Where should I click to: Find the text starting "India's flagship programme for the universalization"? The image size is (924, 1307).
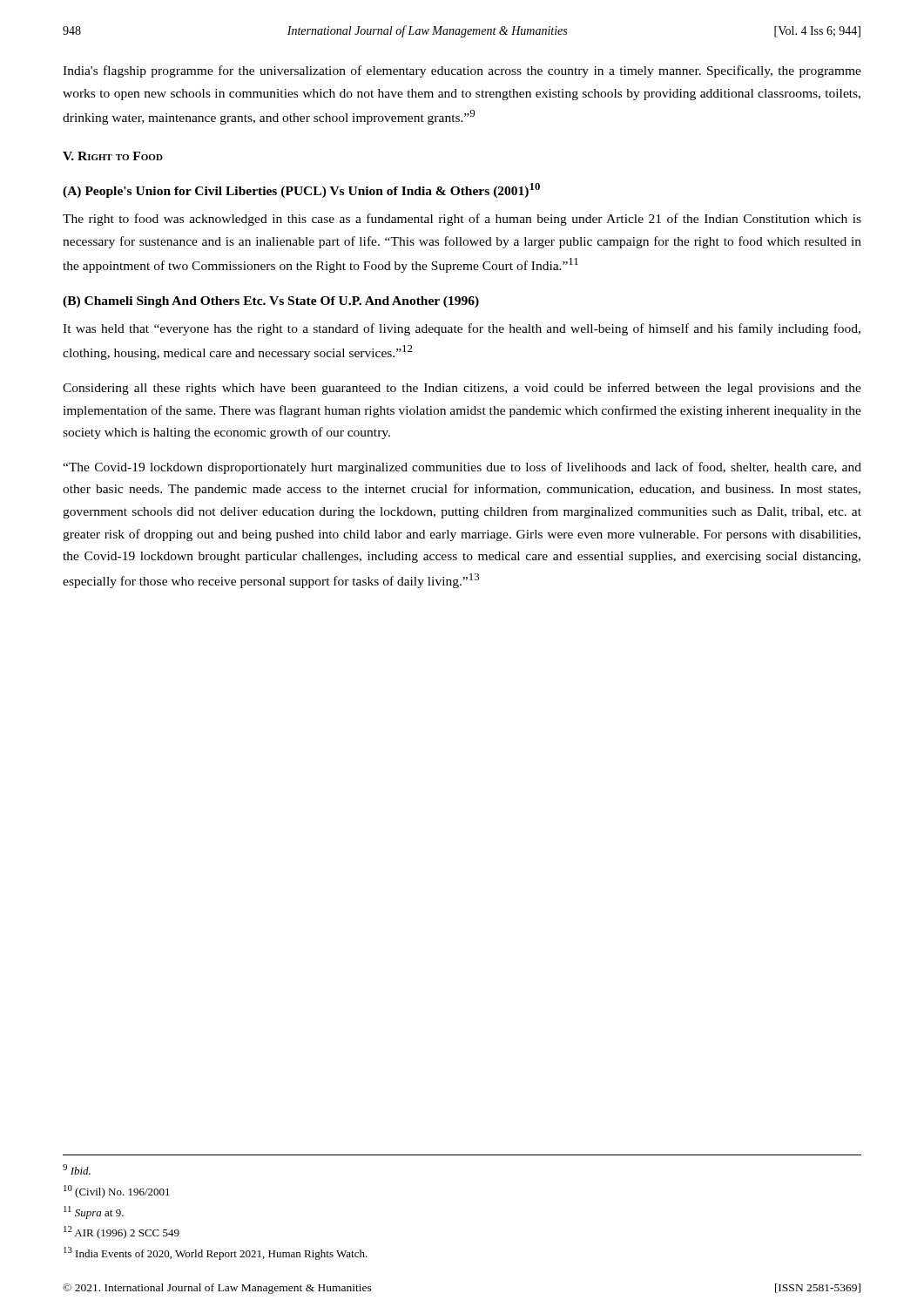pos(462,94)
